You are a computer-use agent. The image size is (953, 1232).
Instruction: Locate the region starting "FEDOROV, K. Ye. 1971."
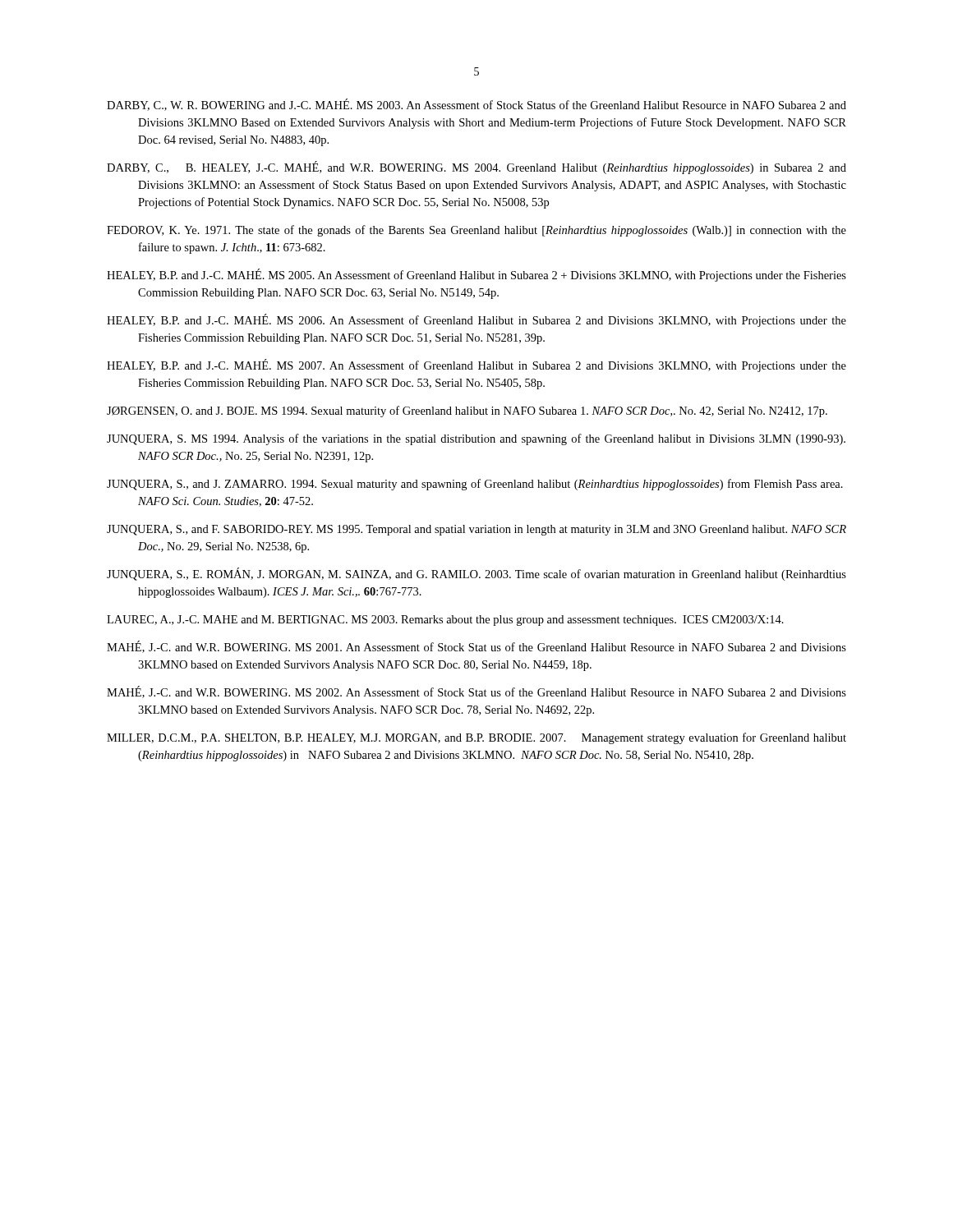coord(476,239)
